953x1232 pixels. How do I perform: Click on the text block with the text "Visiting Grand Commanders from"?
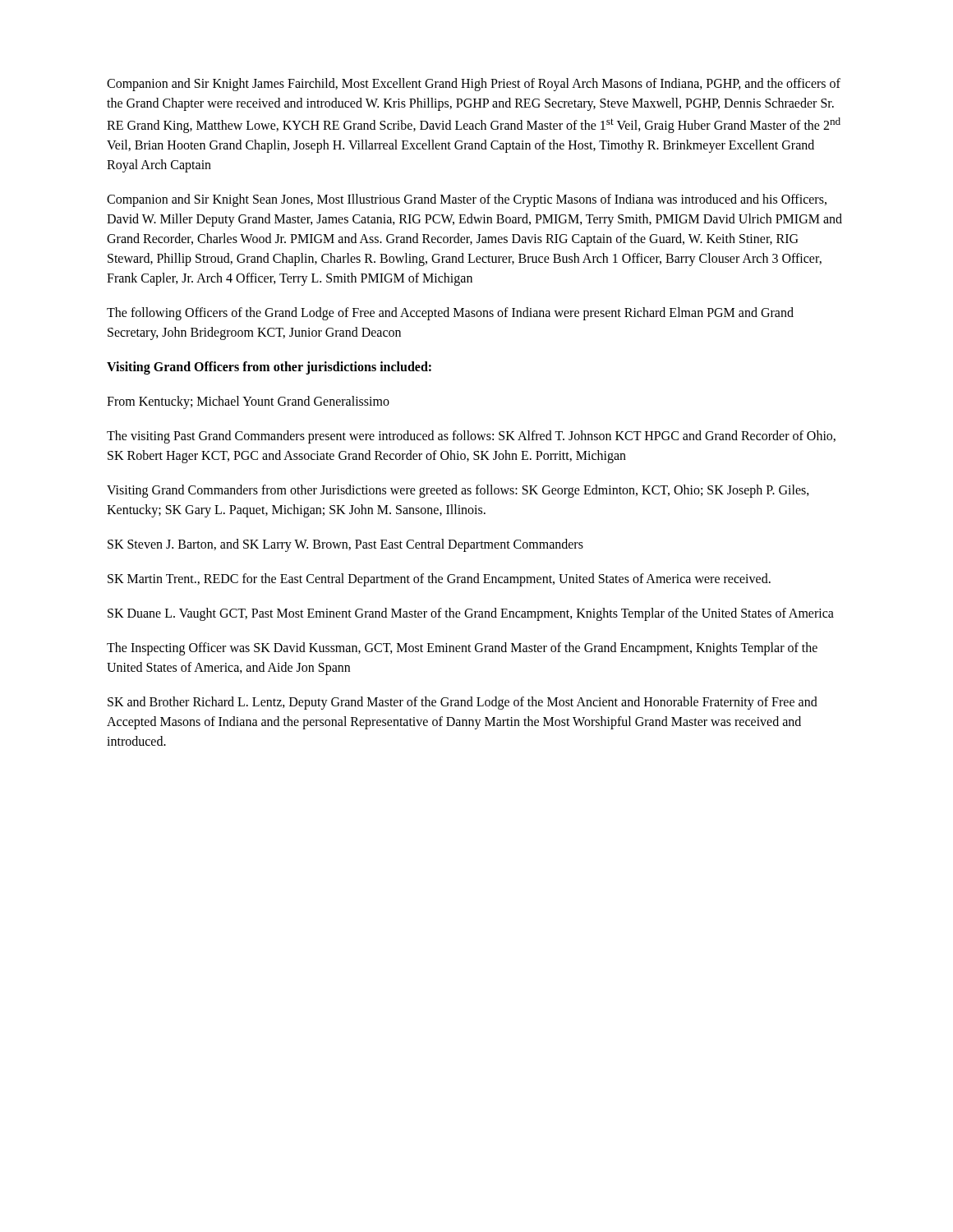[x=458, y=500]
